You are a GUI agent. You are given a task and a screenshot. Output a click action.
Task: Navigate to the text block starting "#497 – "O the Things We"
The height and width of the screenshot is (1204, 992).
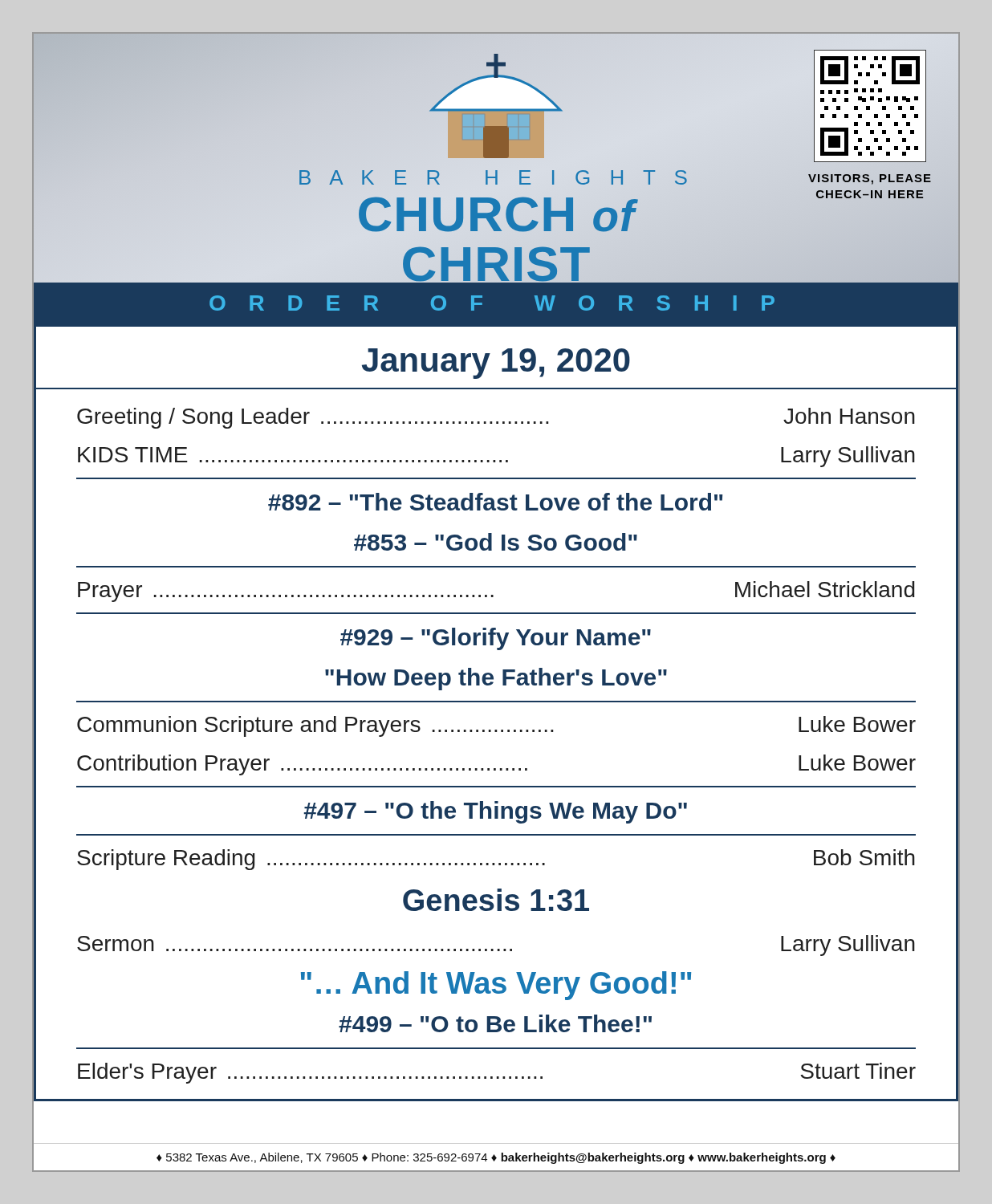(496, 810)
